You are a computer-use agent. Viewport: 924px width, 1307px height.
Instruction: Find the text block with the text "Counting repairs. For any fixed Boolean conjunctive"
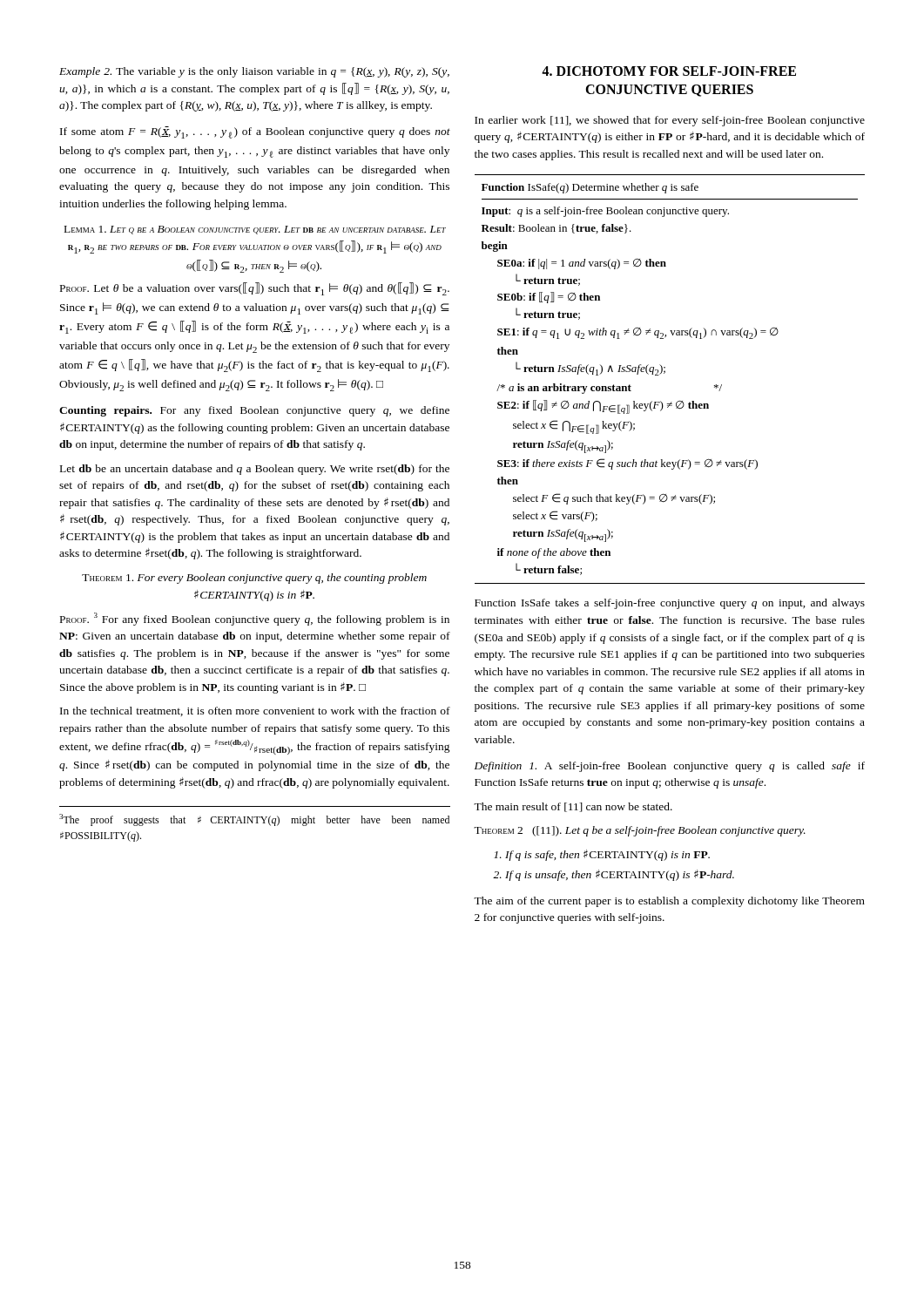pos(255,427)
